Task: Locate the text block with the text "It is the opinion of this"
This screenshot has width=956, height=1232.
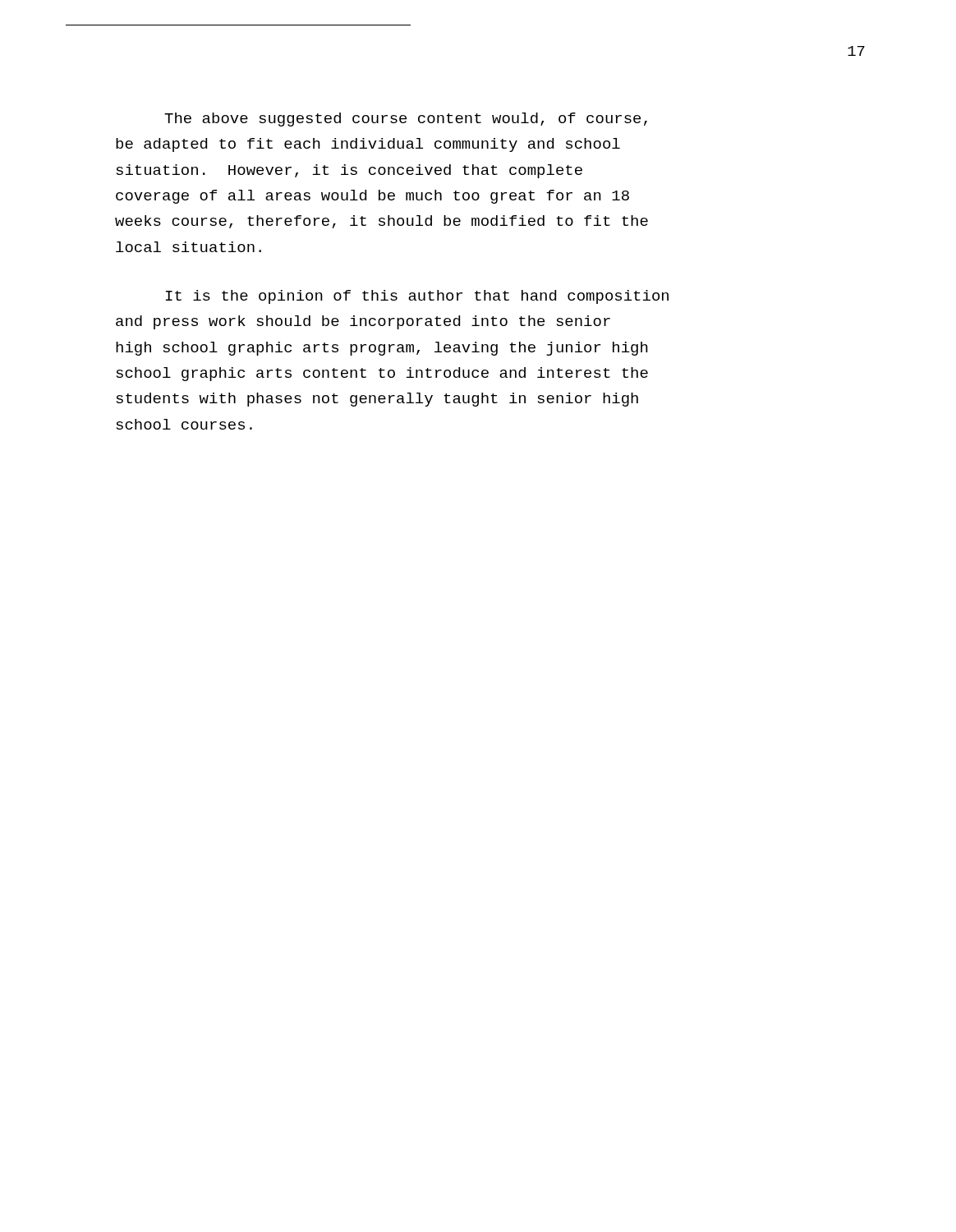Action: pyautogui.click(x=392, y=361)
